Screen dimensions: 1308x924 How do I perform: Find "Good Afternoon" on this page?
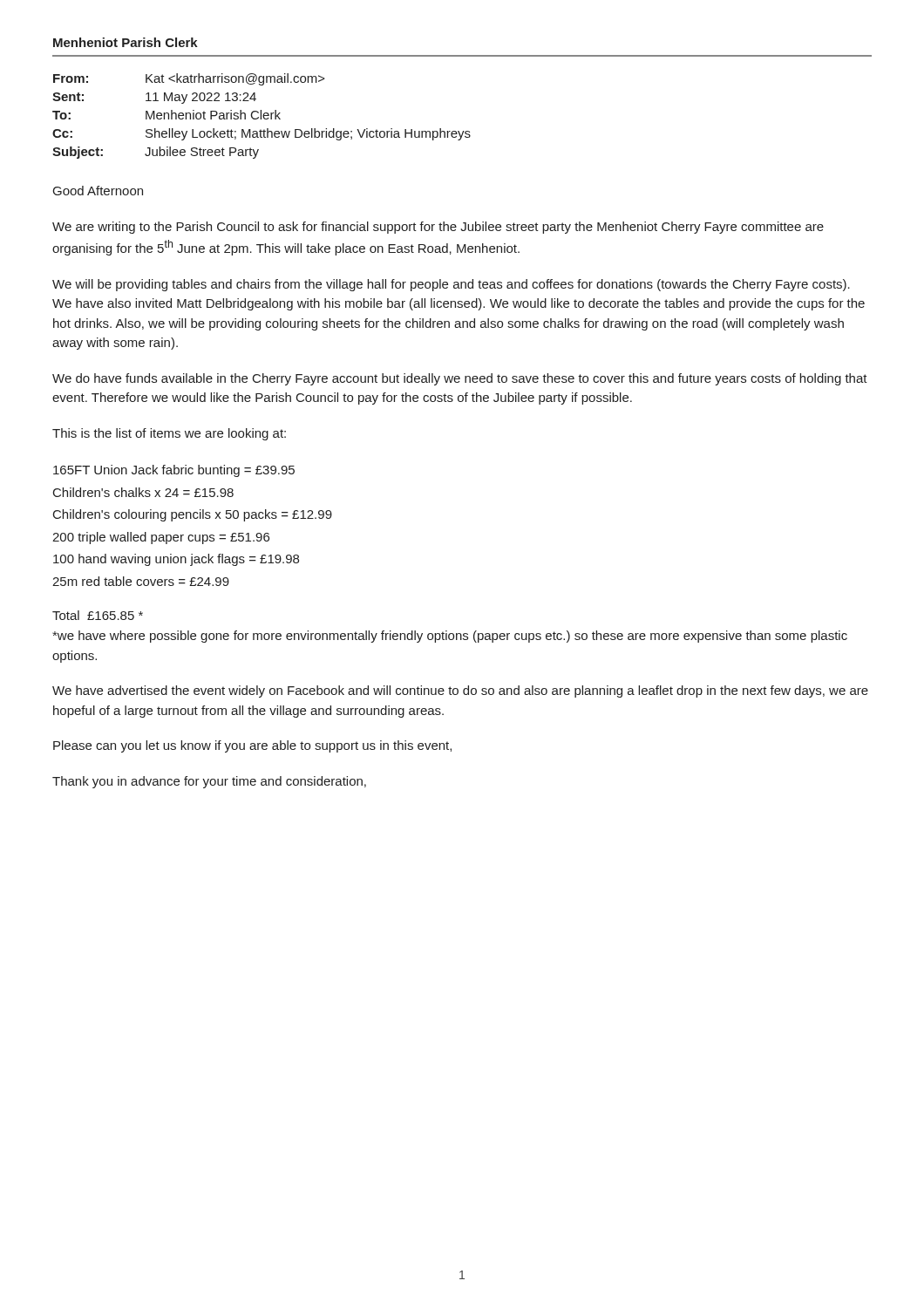[98, 191]
